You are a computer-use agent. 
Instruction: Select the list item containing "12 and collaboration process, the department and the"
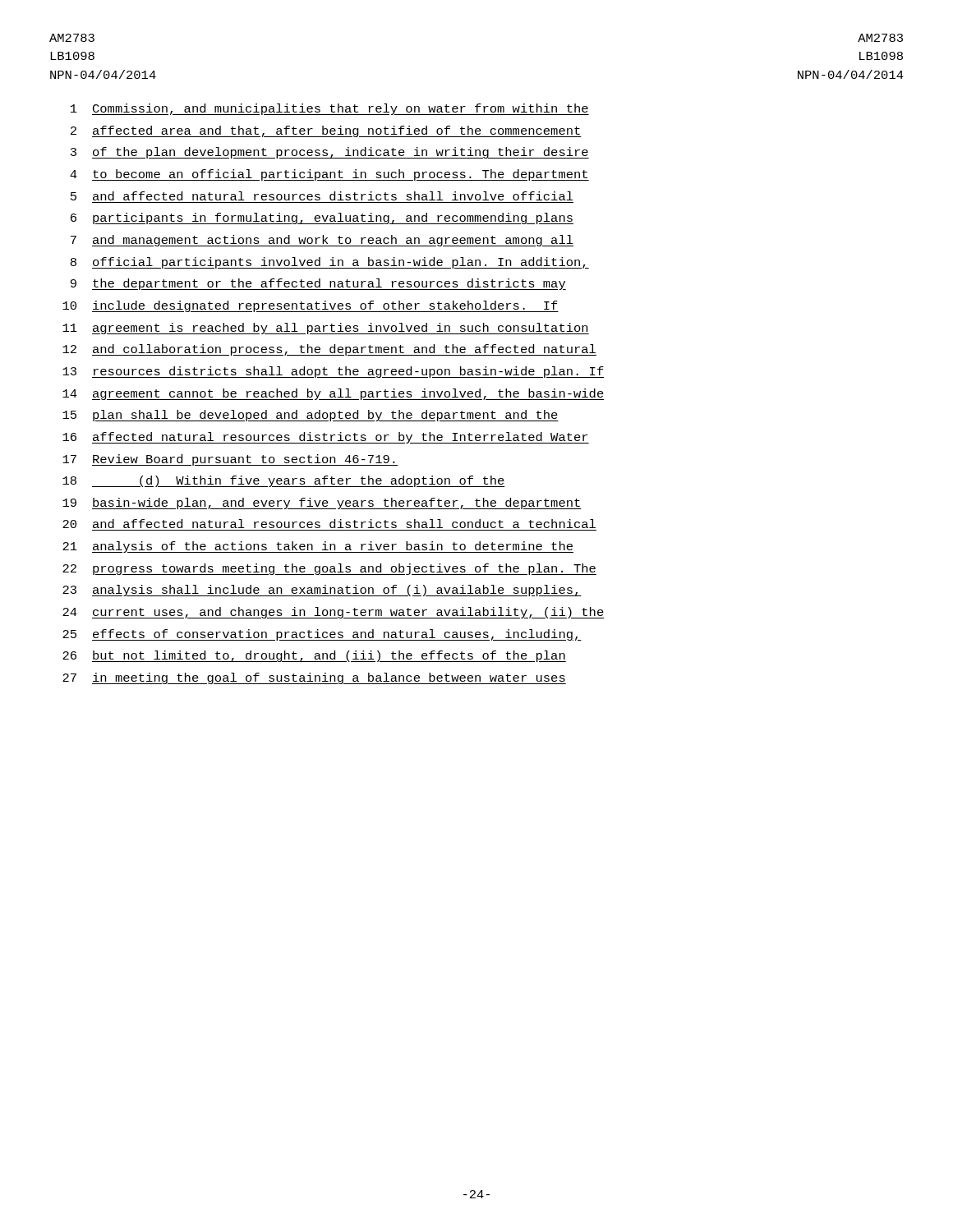click(x=323, y=350)
